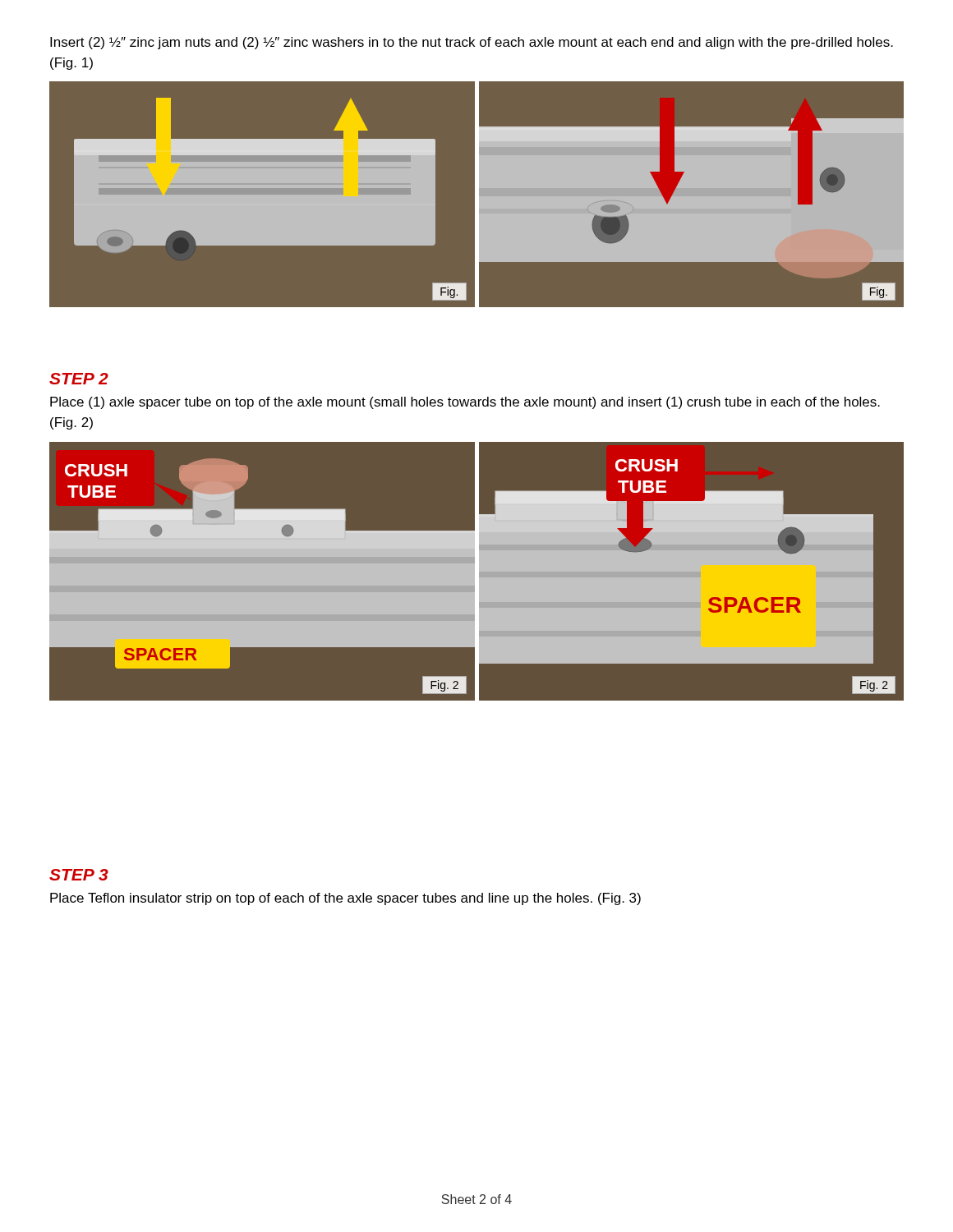Click the passage that begins "Insert (2) ½″ zinc jam nuts"

tap(471, 52)
